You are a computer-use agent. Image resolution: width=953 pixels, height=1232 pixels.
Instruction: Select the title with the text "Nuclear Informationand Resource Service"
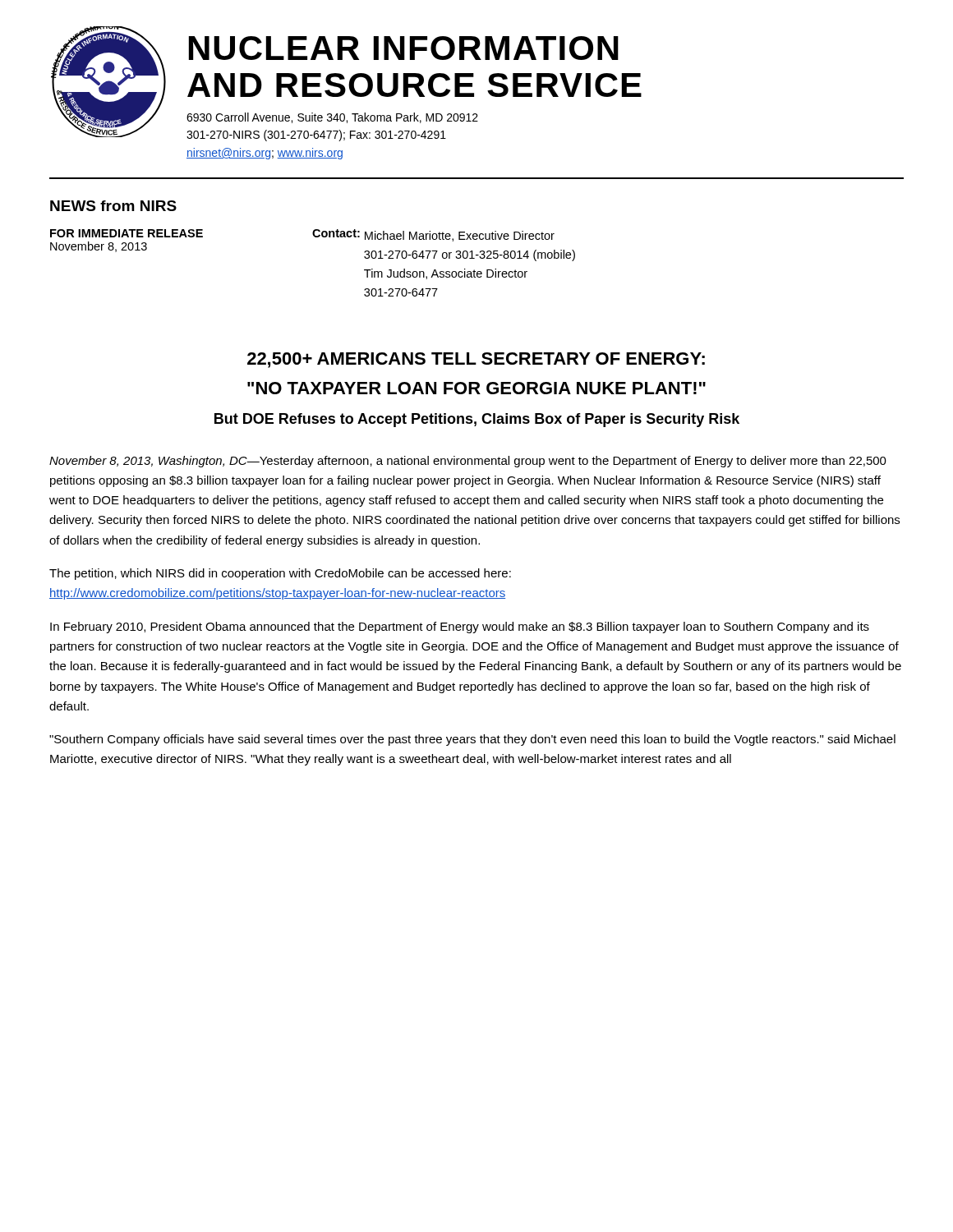point(415,67)
